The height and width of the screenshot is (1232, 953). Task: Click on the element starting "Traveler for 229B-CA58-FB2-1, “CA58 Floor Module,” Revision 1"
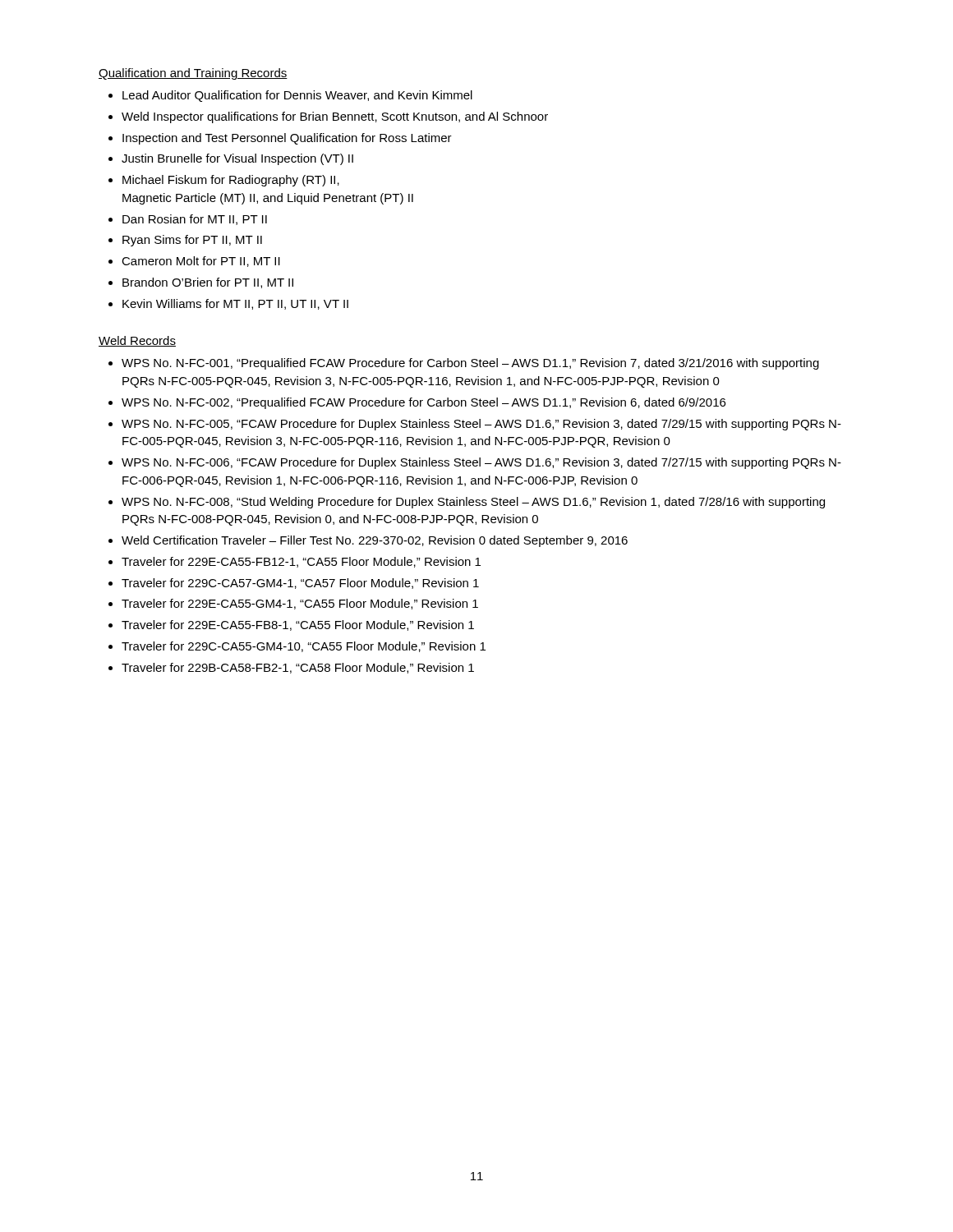(298, 667)
